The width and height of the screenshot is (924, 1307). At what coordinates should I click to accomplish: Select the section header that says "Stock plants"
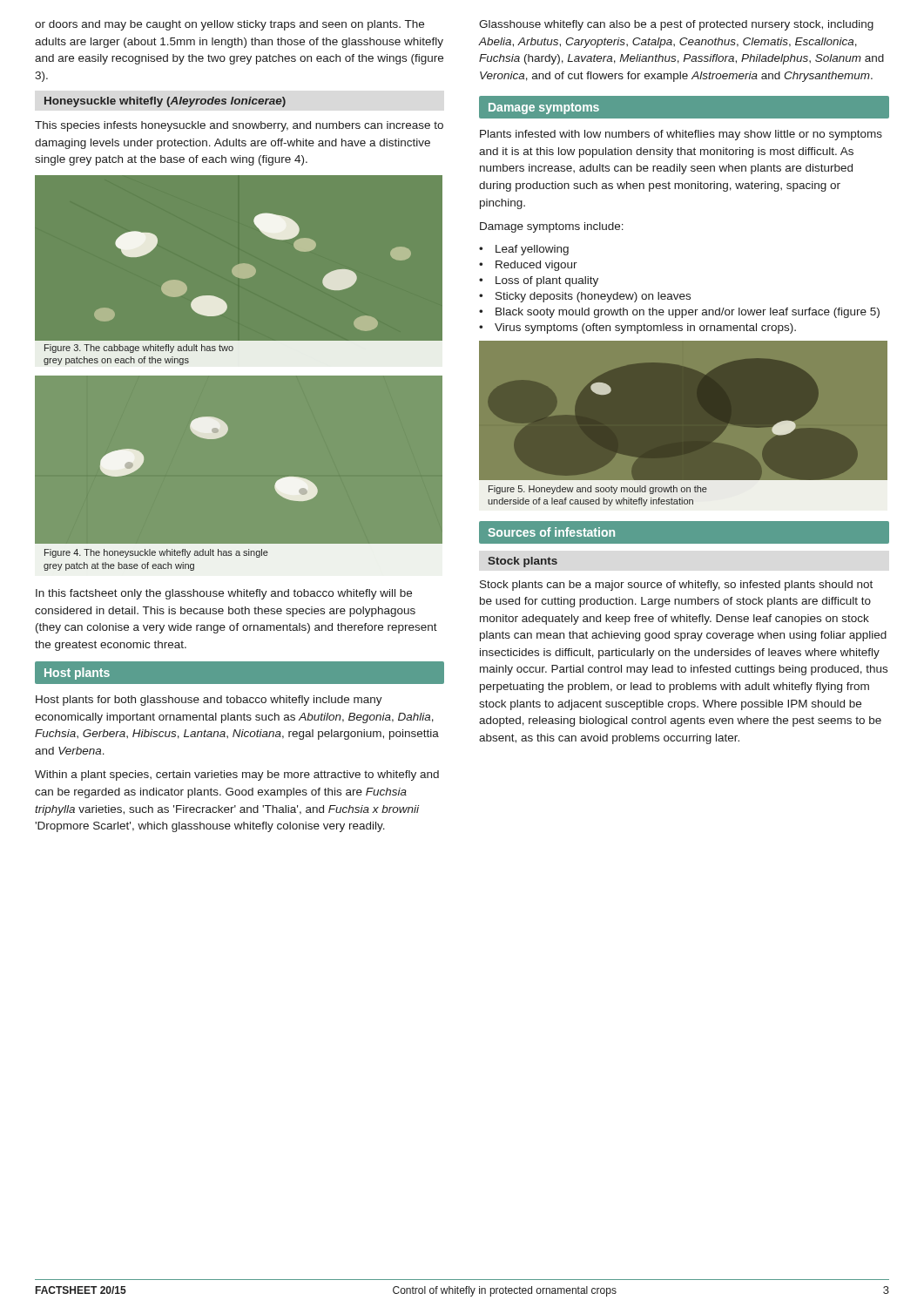[x=523, y=560]
